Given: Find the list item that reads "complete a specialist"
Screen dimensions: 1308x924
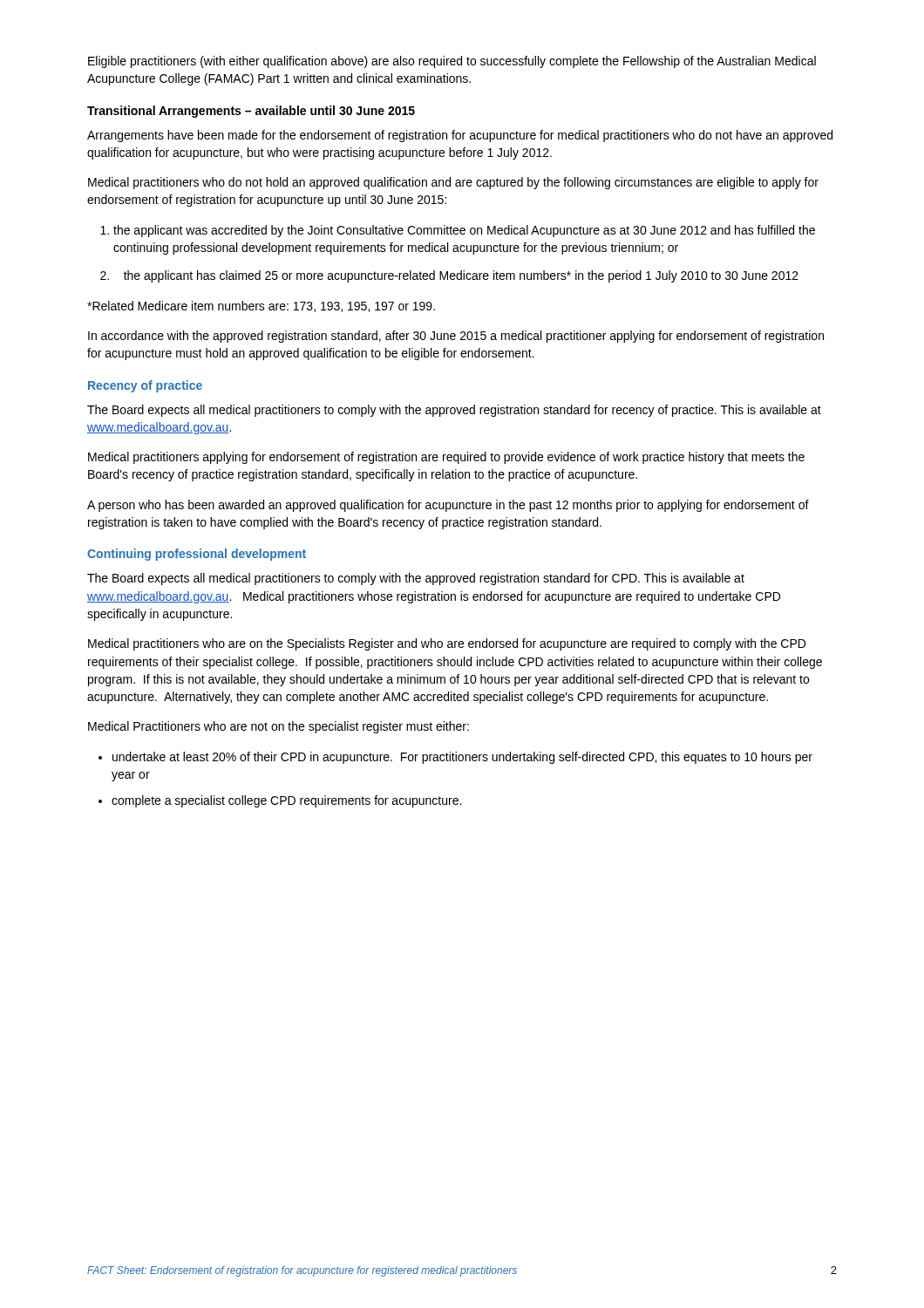Looking at the screenshot, I should point(287,801).
